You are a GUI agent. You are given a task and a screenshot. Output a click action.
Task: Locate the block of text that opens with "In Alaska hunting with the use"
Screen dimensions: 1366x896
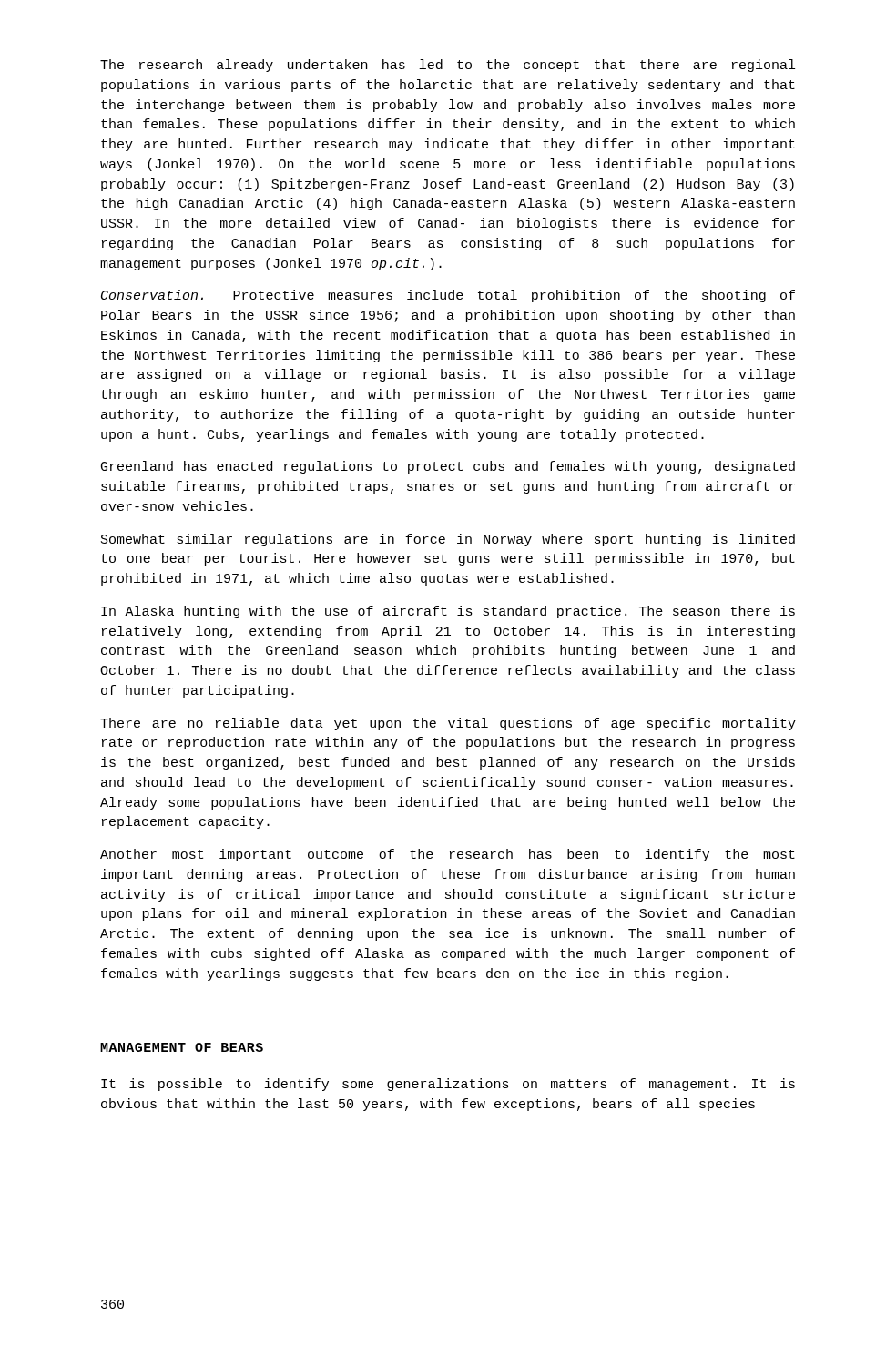[x=448, y=652]
